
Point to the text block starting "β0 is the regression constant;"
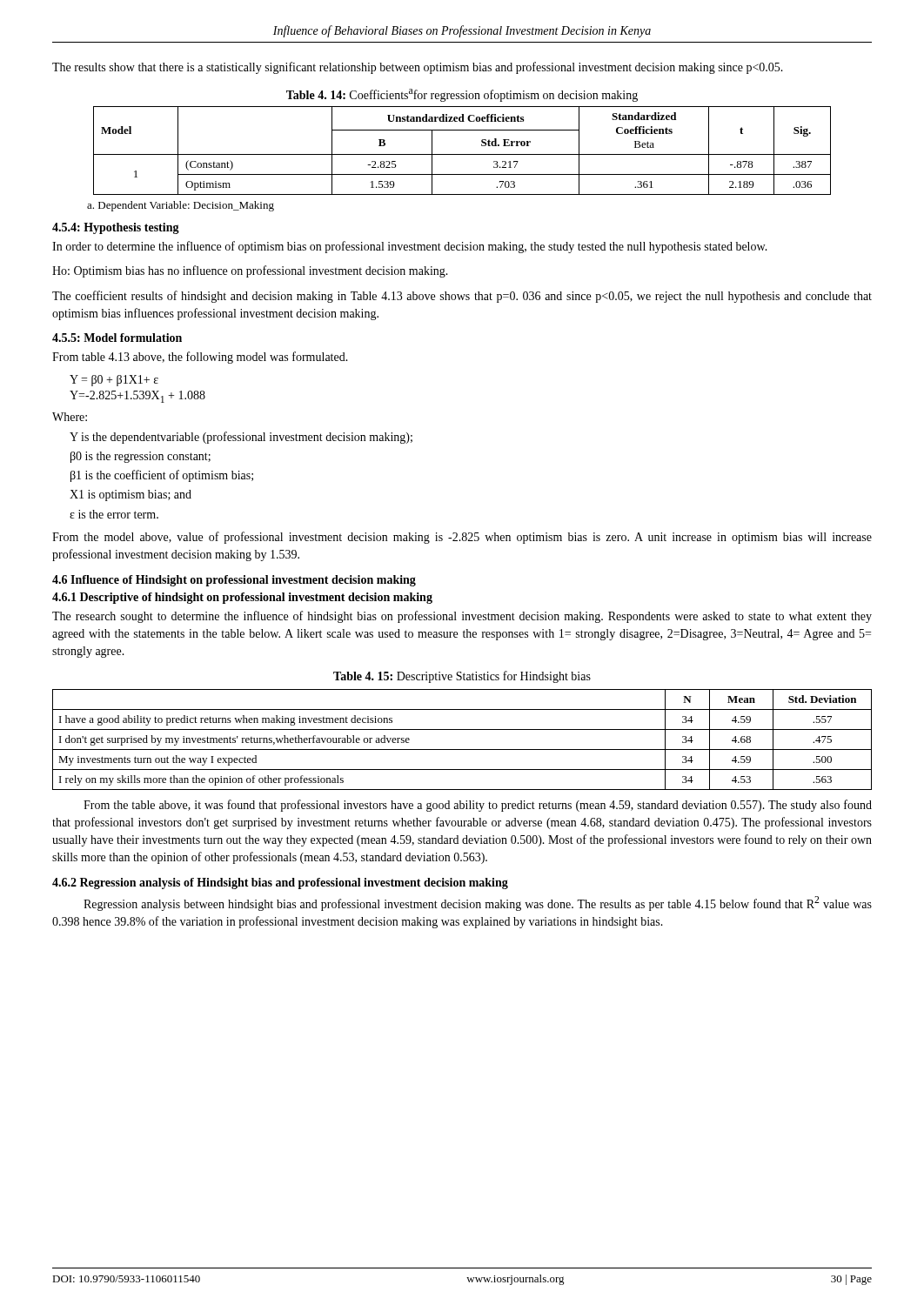(140, 456)
